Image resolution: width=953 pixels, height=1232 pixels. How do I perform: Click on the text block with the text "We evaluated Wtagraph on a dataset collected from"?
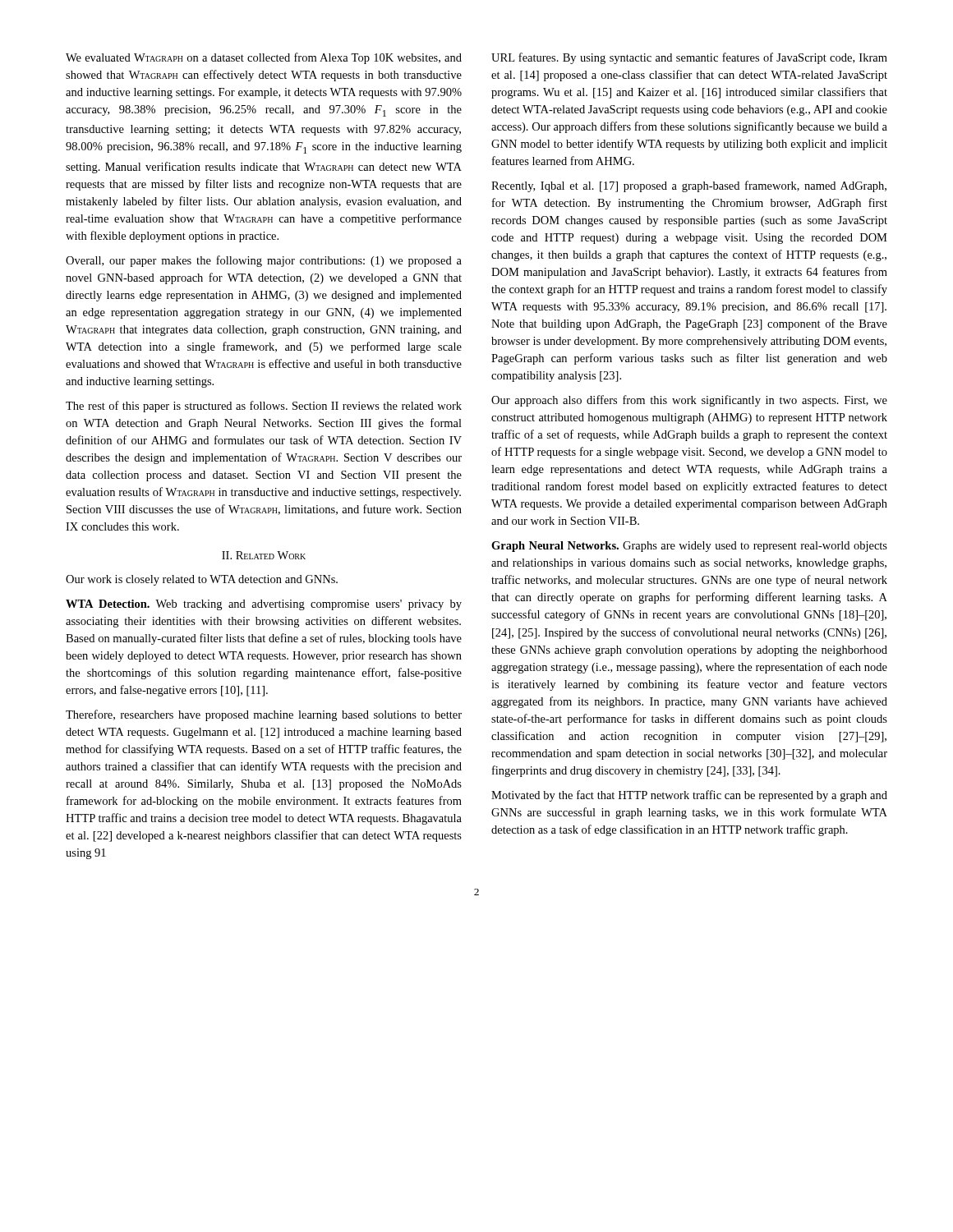(x=264, y=147)
